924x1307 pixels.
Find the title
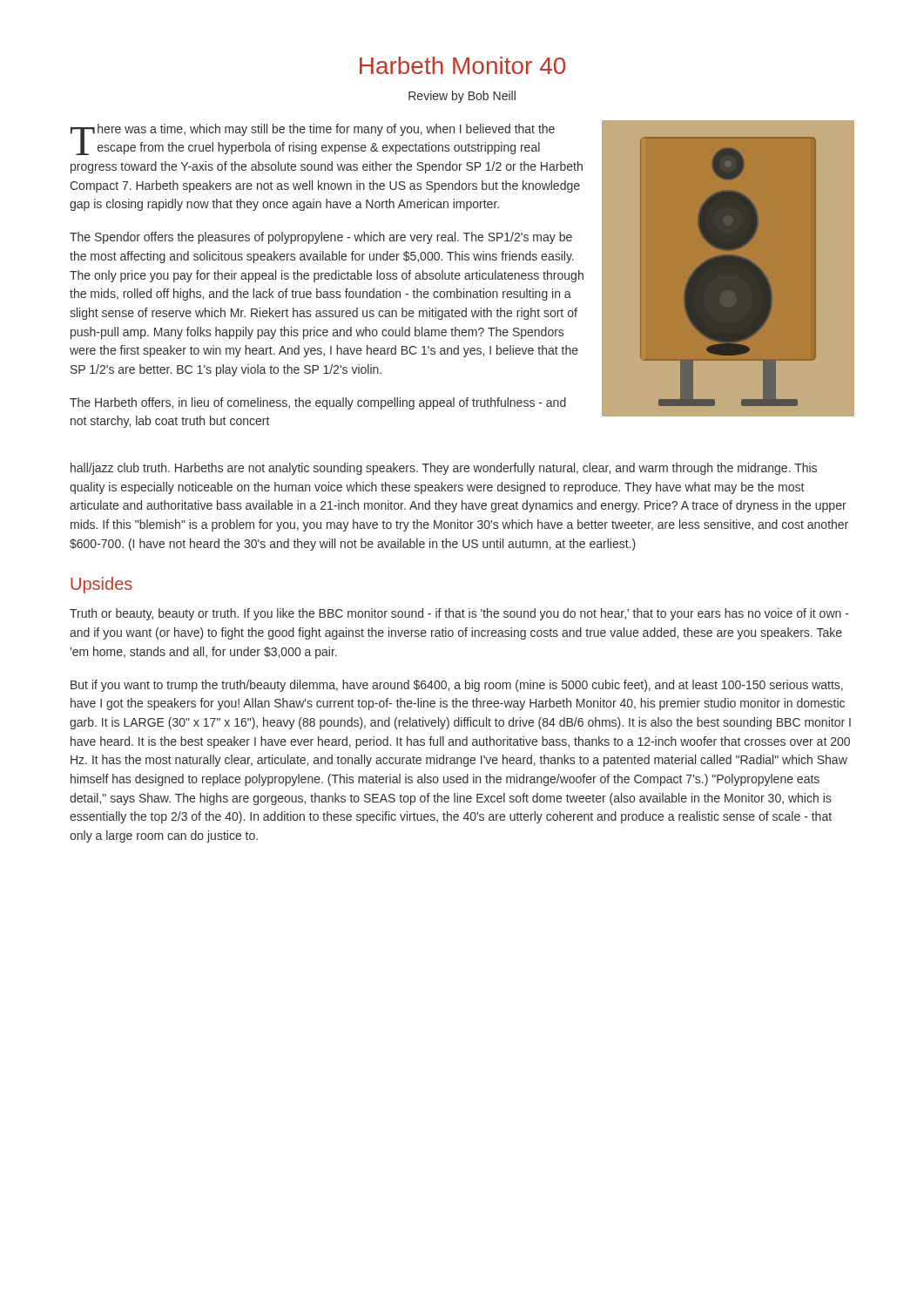click(x=462, y=66)
